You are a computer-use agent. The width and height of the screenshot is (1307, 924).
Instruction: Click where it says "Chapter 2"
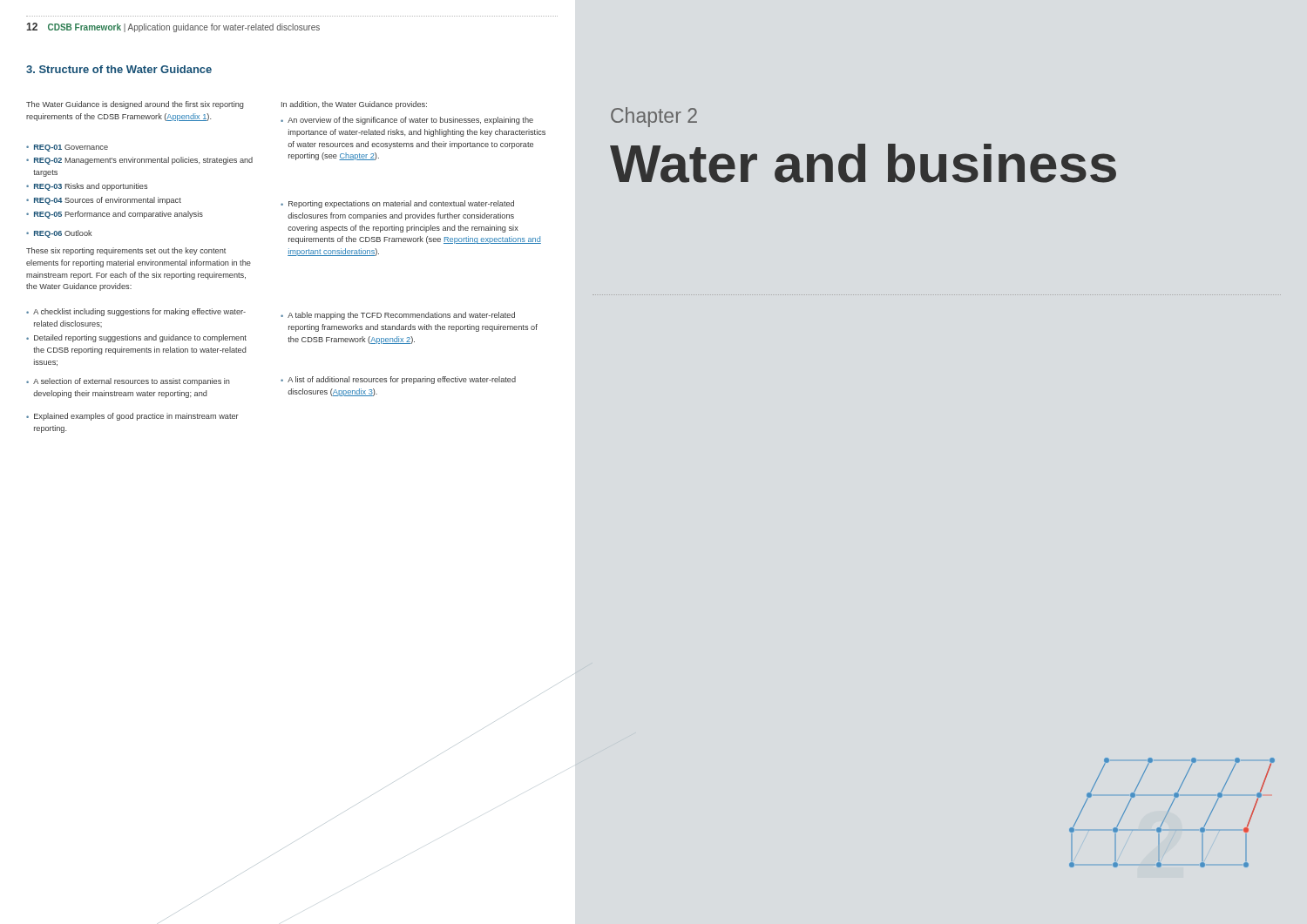[x=654, y=116]
